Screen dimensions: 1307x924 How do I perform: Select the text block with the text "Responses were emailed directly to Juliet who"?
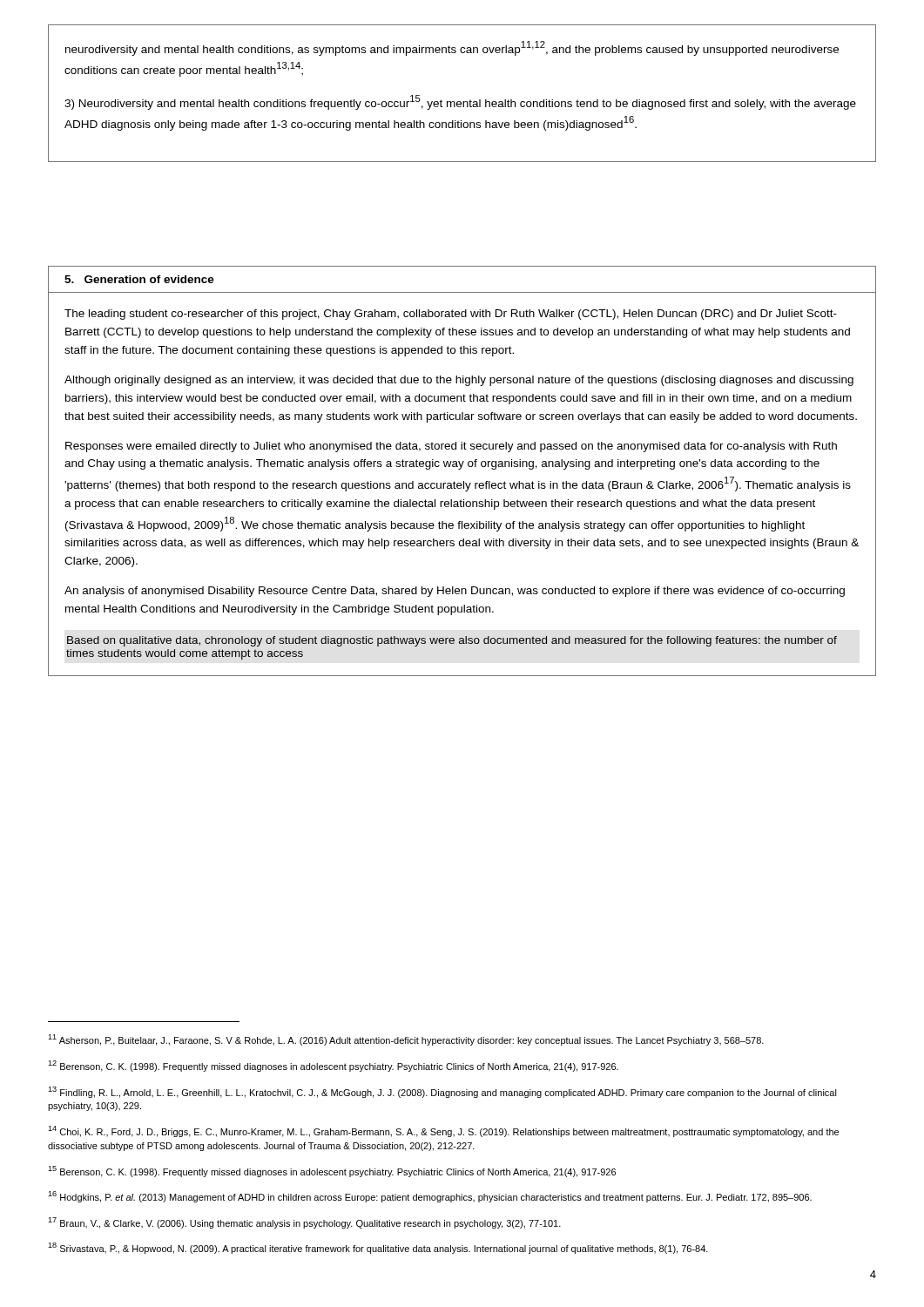click(x=462, y=504)
